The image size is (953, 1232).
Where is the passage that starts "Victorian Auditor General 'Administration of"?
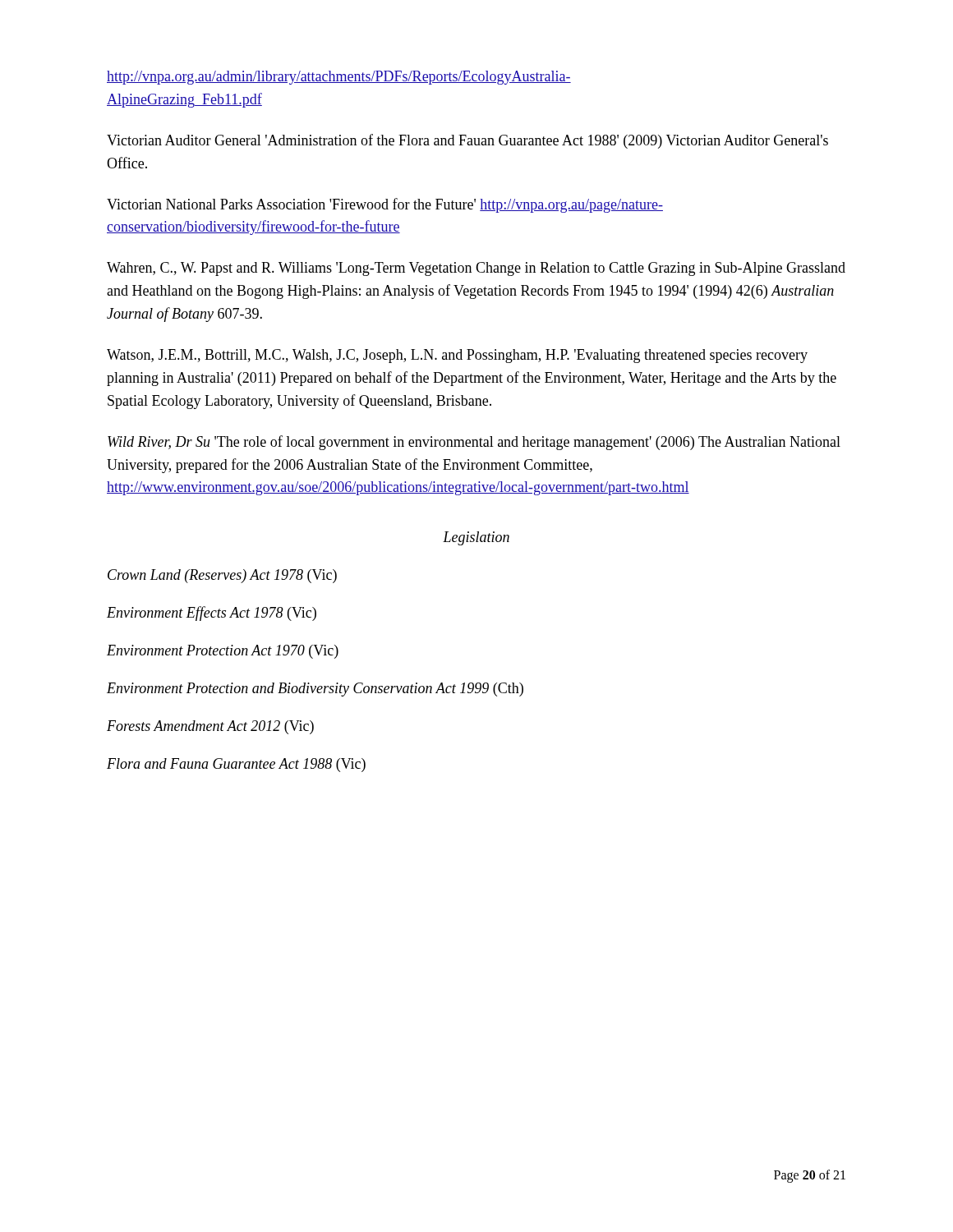pyautogui.click(x=468, y=152)
